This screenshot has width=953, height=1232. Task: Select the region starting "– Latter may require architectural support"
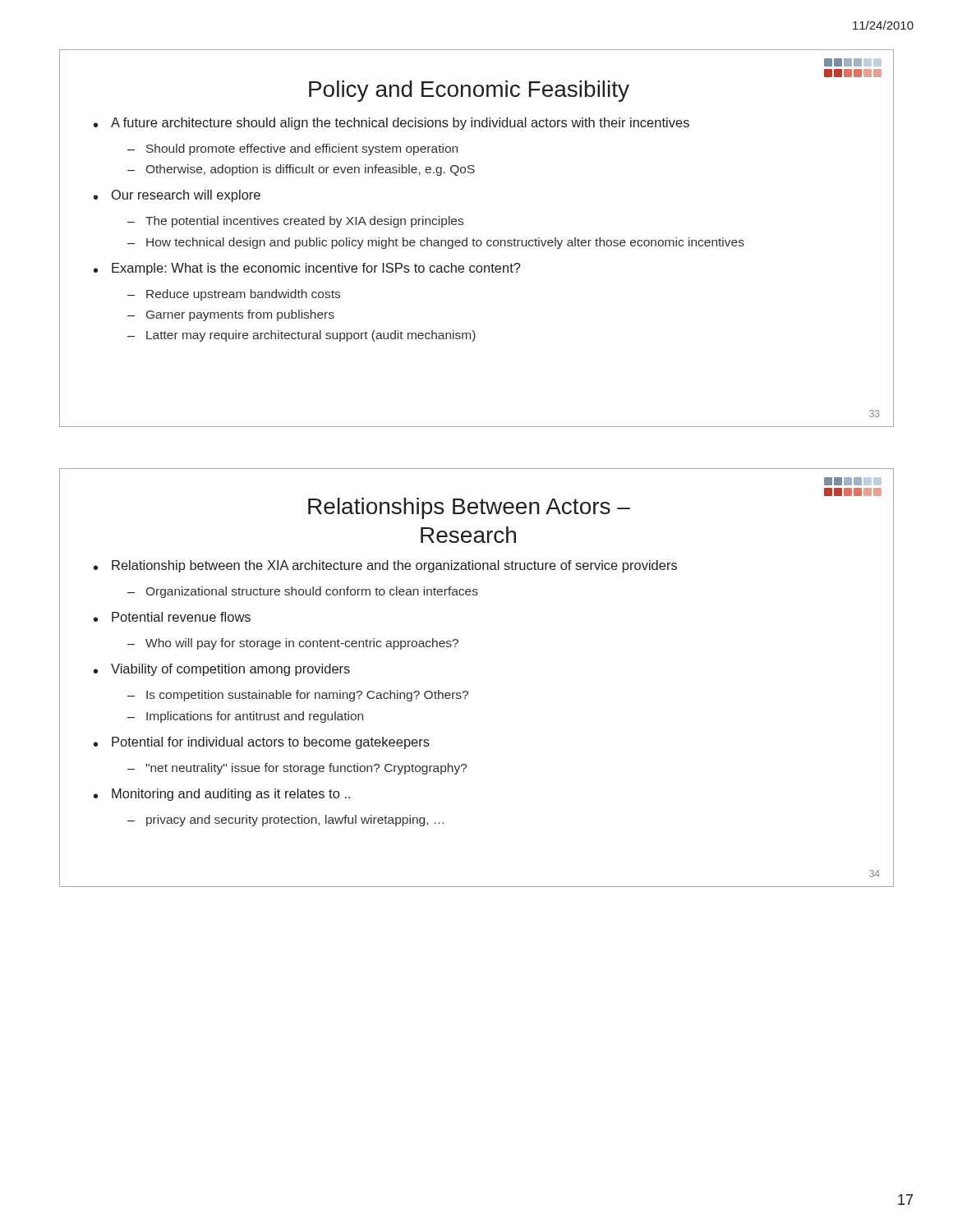coord(302,336)
